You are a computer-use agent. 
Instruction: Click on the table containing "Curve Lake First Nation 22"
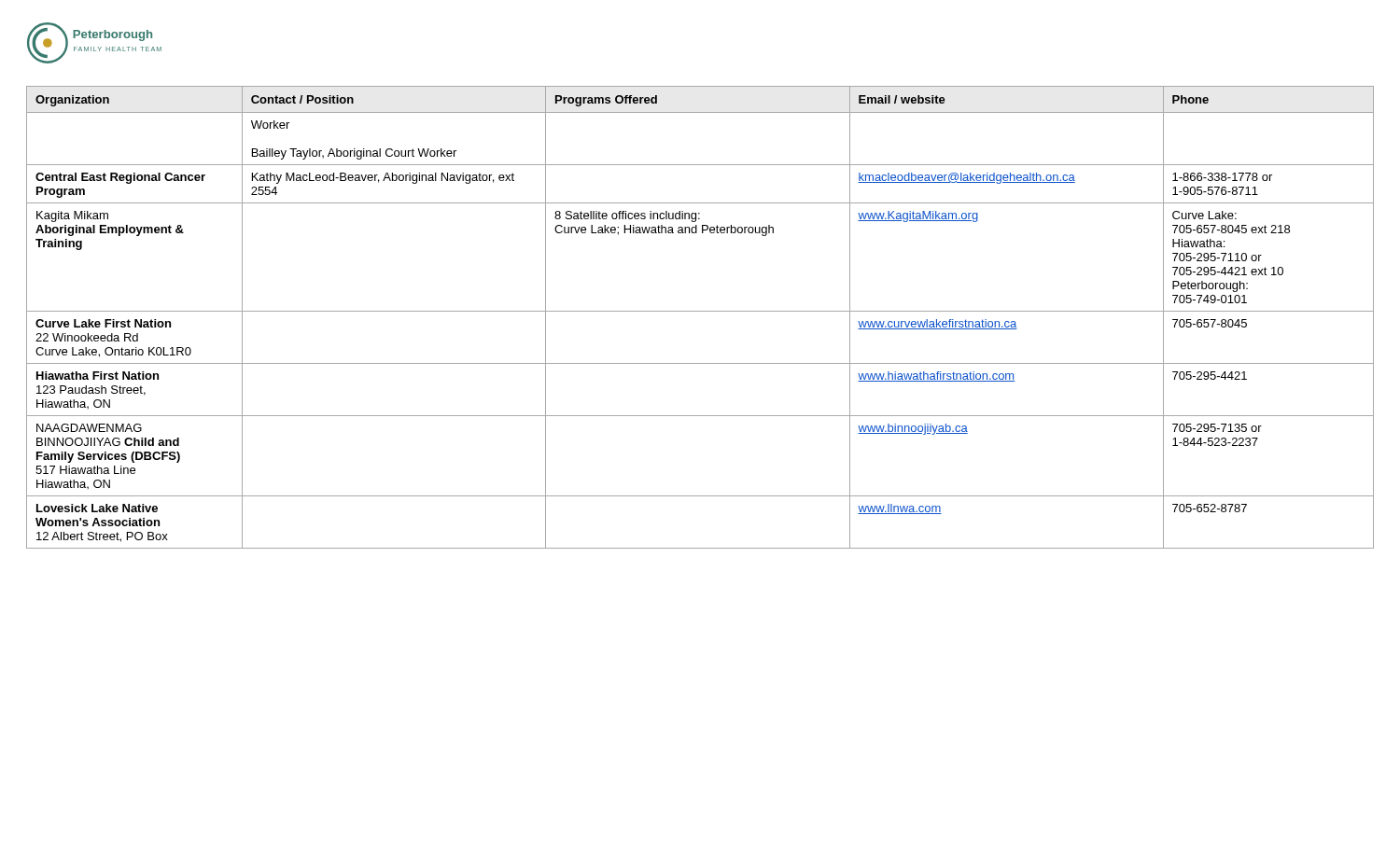point(700,317)
